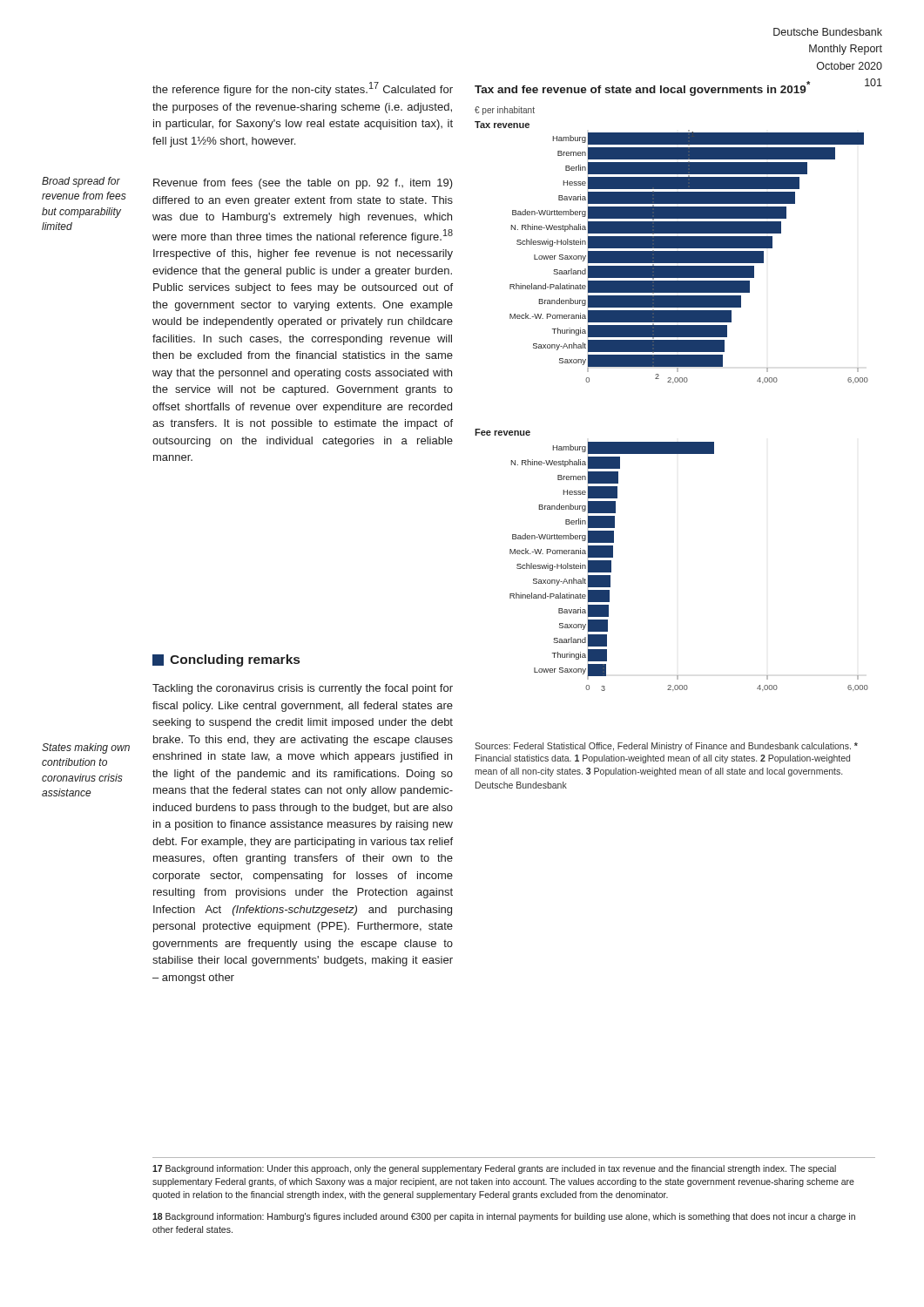The height and width of the screenshot is (1307, 924).
Task: Point to the region starting "Revenue from fees (see the table"
Action: (303, 320)
